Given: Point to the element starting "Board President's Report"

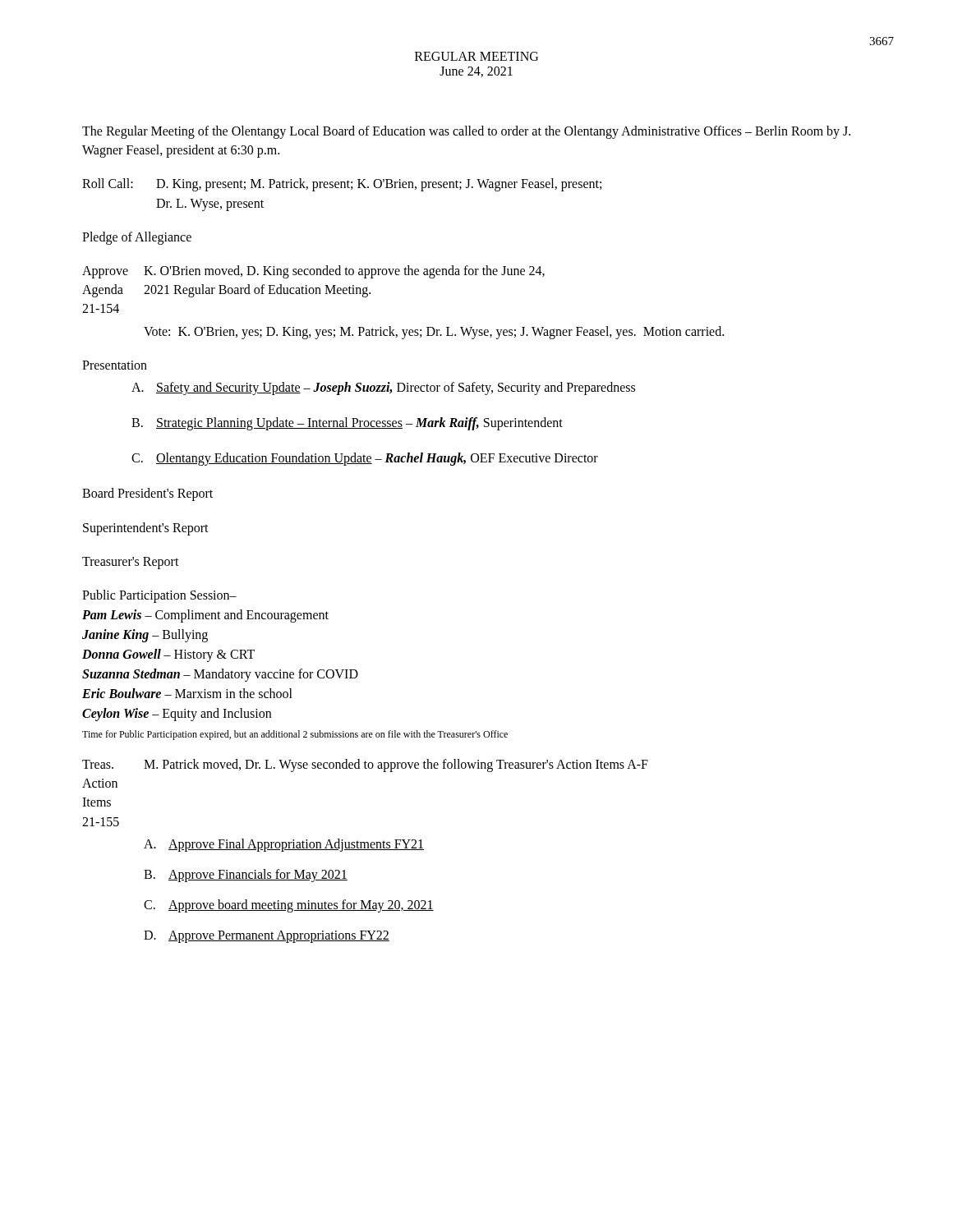Looking at the screenshot, I should [x=148, y=494].
